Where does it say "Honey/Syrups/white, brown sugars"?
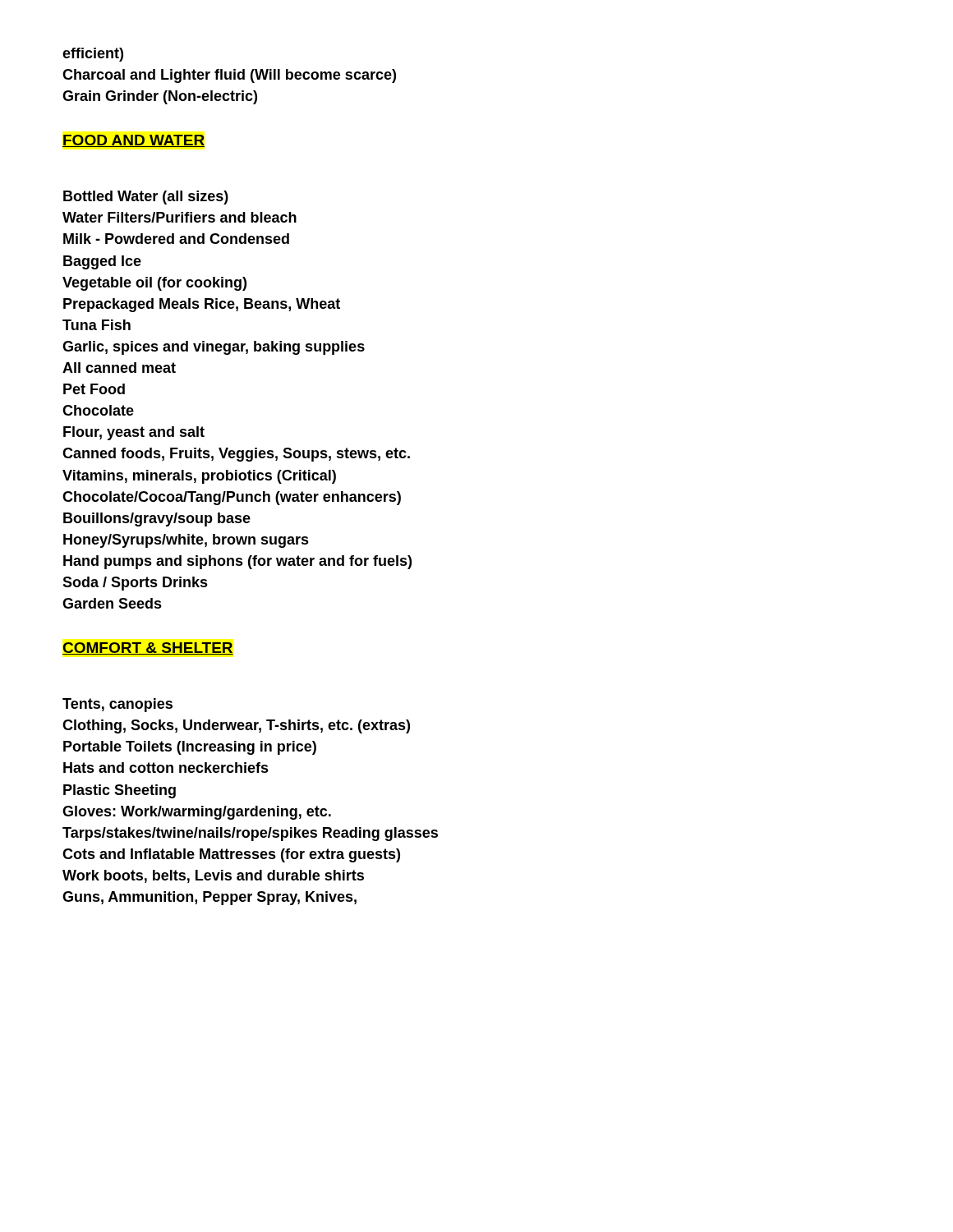This screenshot has height=1232, width=953. pyautogui.click(x=186, y=541)
